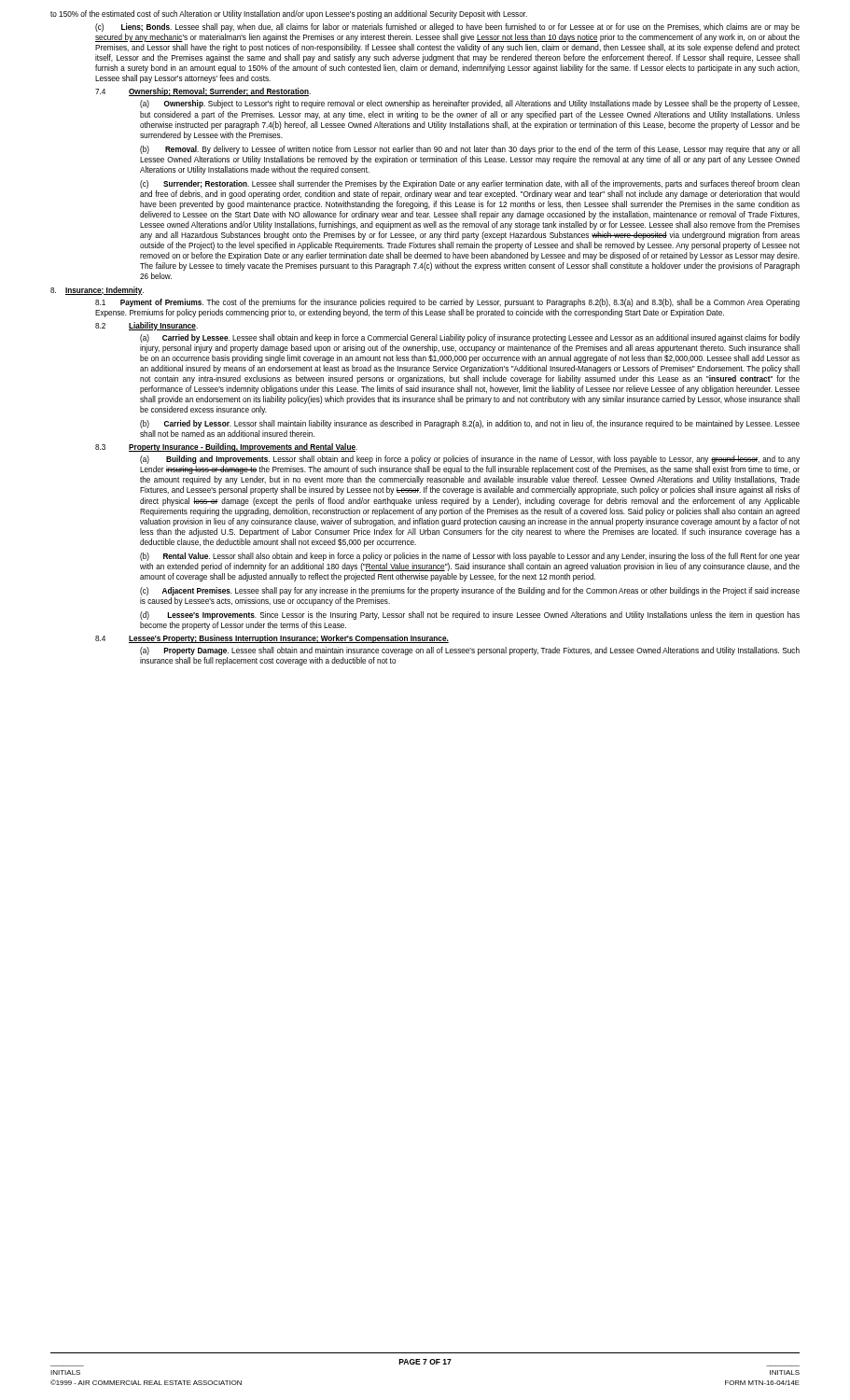Locate the element starting "(d) Lessee's Improvements."
This screenshot has height=1400, width=850.
click(x=470, y=621)
